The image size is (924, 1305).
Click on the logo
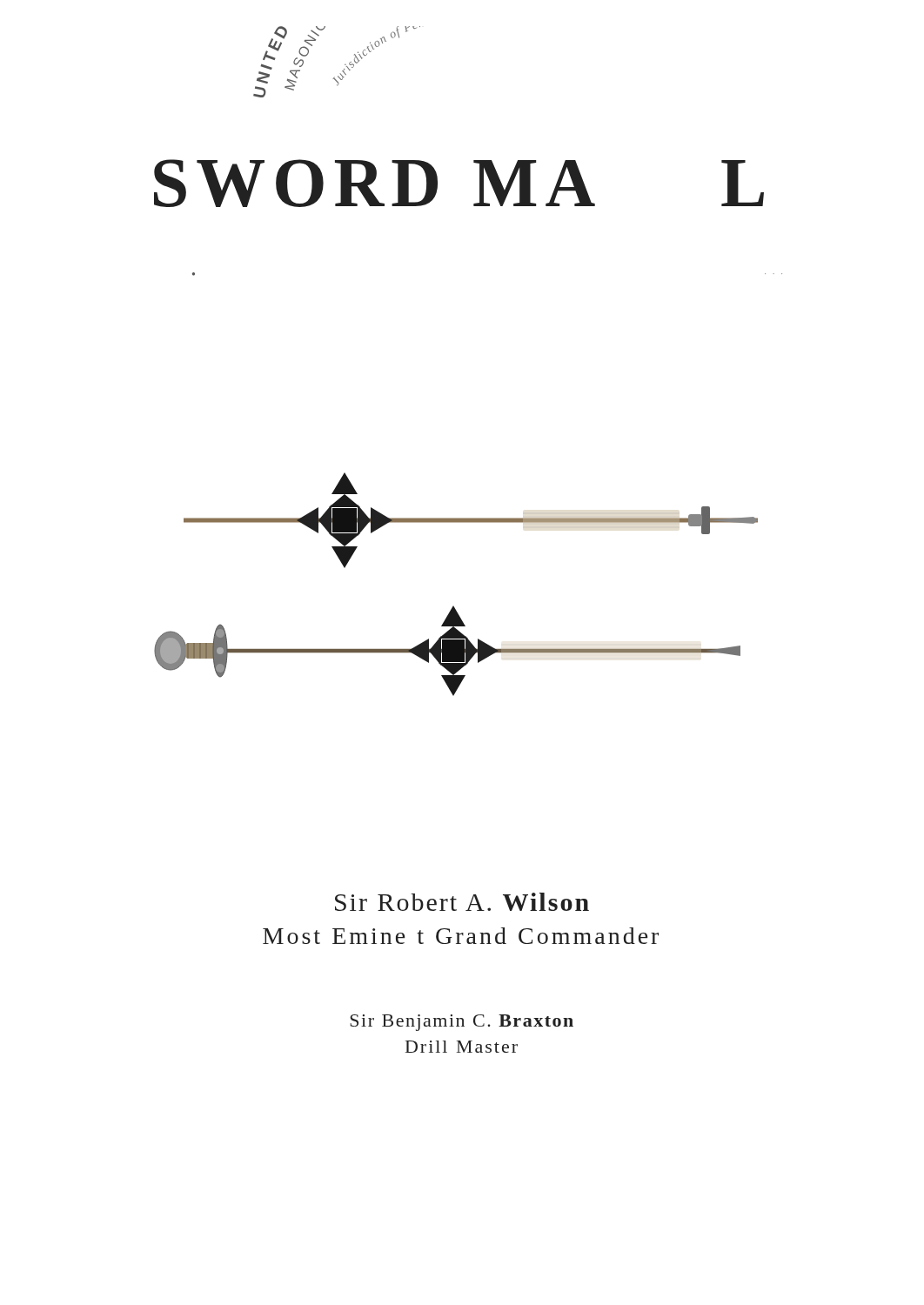pyautogui.click(x=462, y=89)
